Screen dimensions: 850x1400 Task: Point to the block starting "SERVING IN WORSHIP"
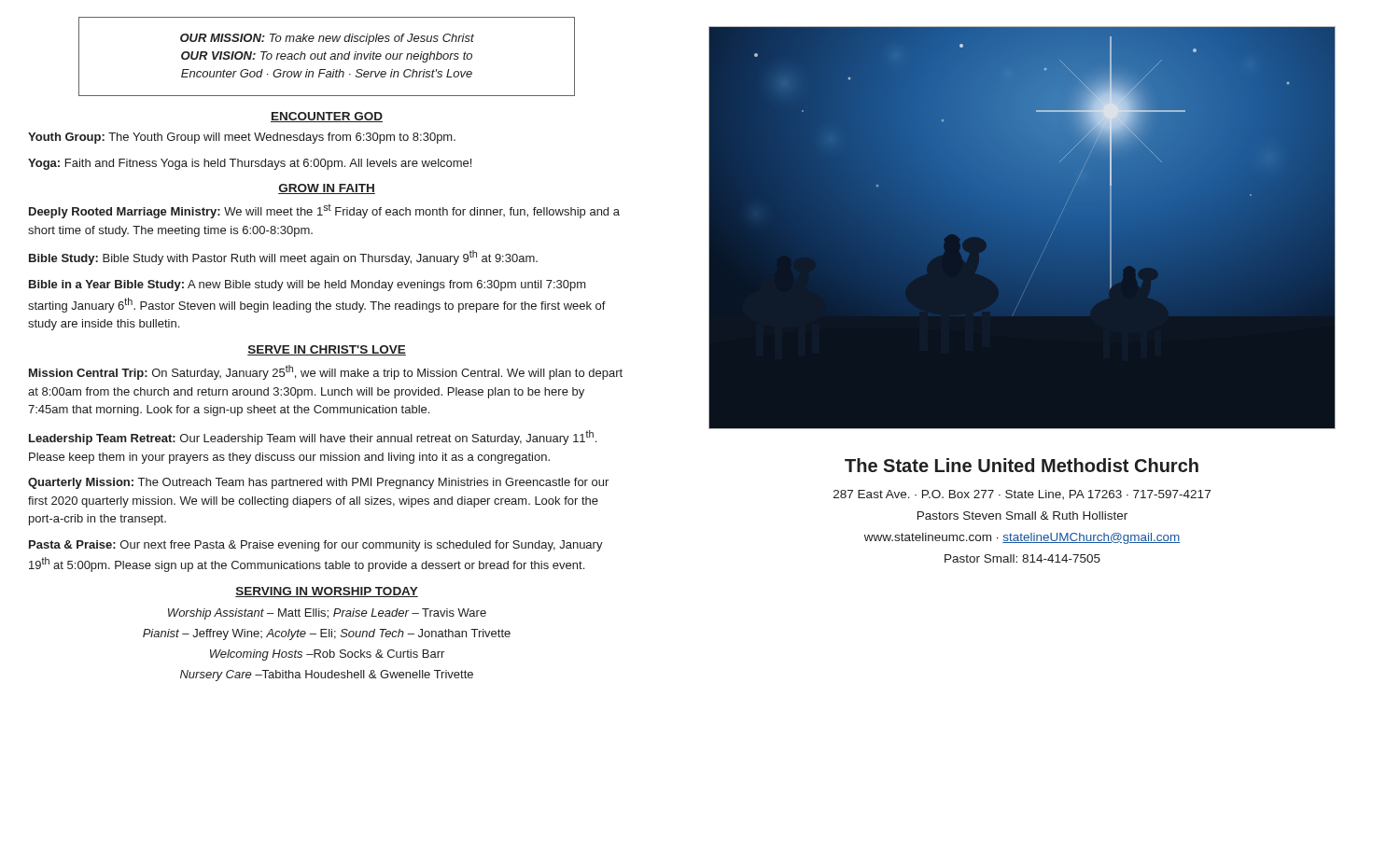327,591
